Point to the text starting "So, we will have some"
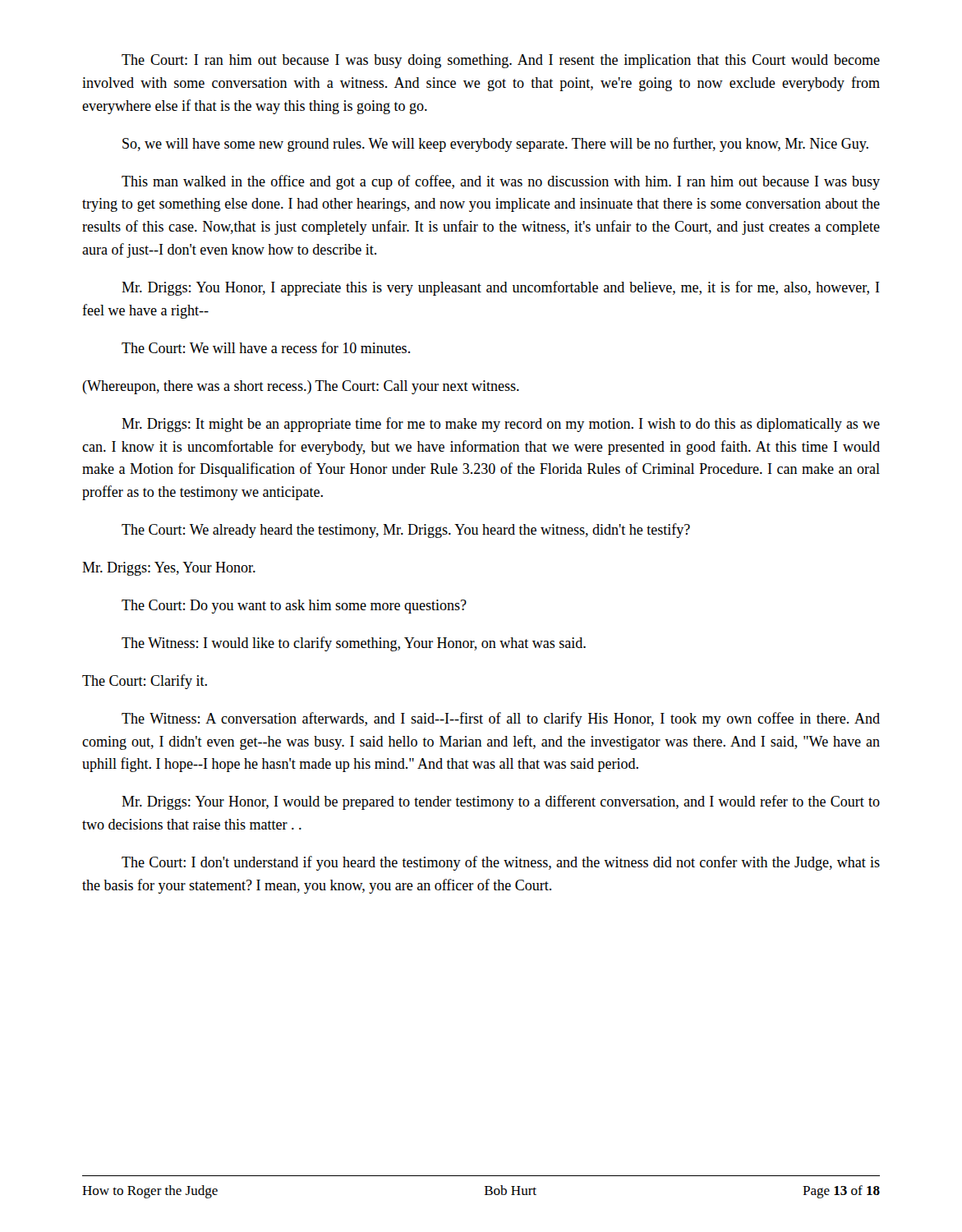Image resolution: width=962 pixels, height=1232 pixels. coord(495,143)
